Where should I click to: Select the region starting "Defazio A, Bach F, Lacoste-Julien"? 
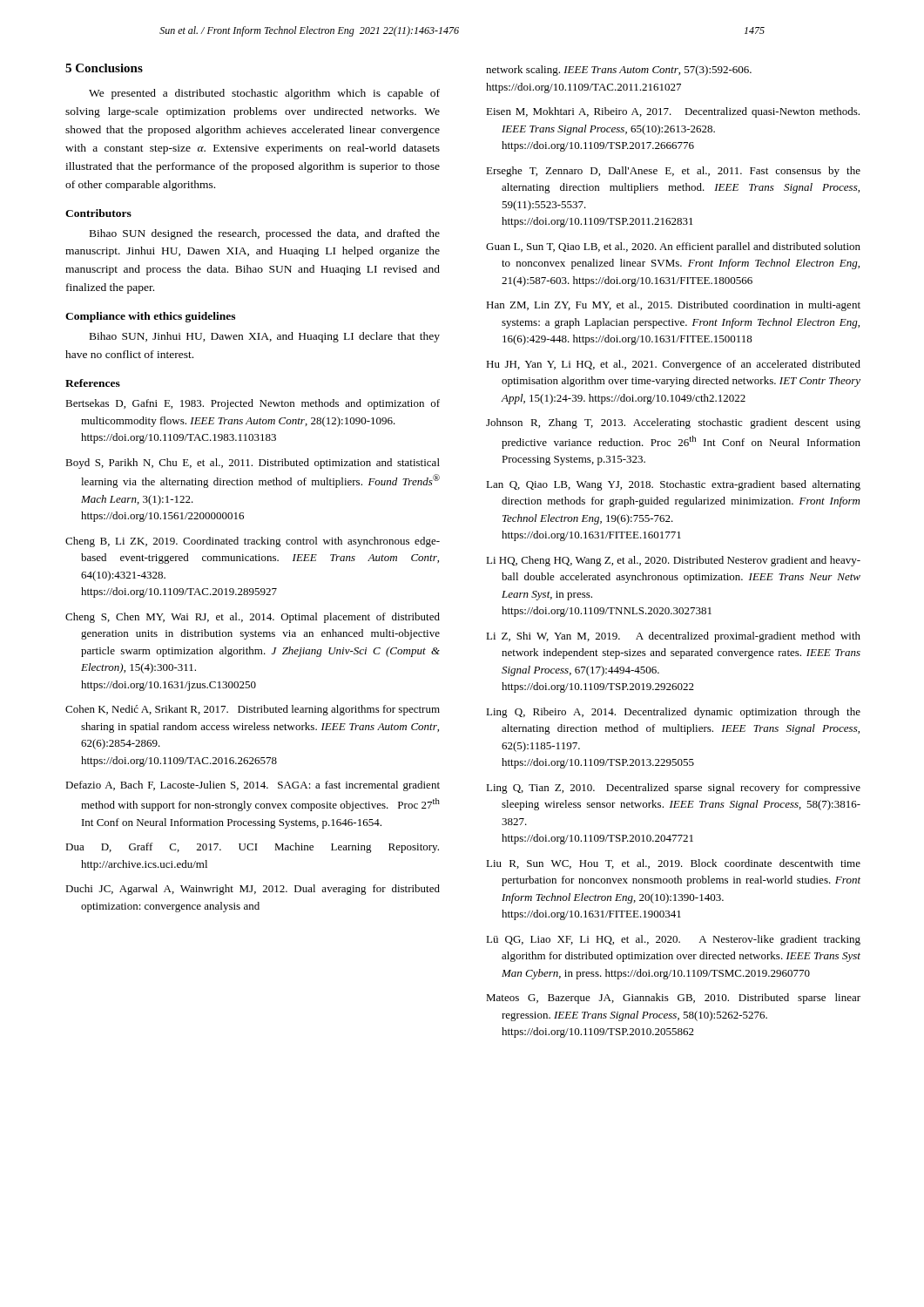[x=253, y=803]
